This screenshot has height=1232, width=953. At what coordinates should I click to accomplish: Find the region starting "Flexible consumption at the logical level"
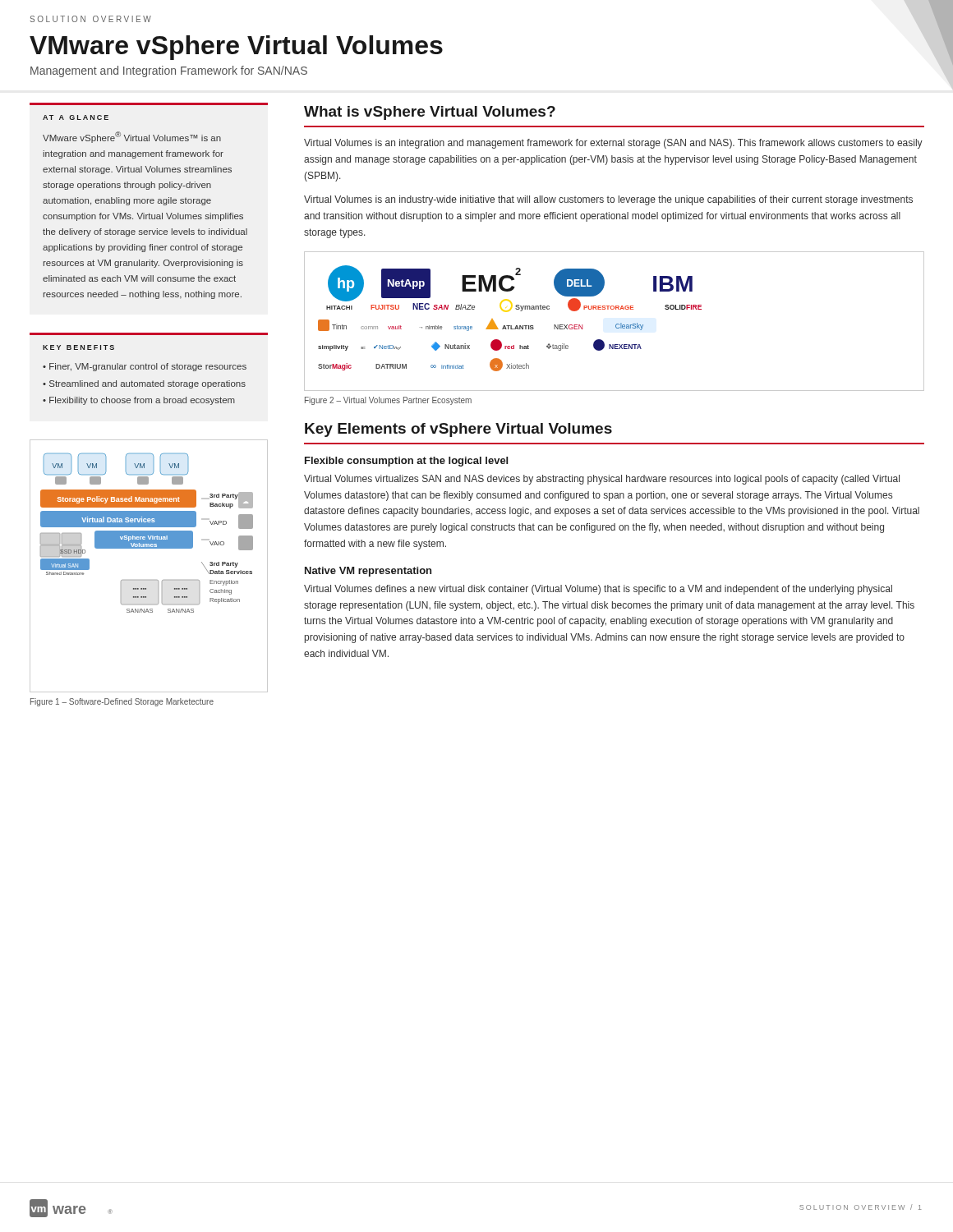click(406, 460)
